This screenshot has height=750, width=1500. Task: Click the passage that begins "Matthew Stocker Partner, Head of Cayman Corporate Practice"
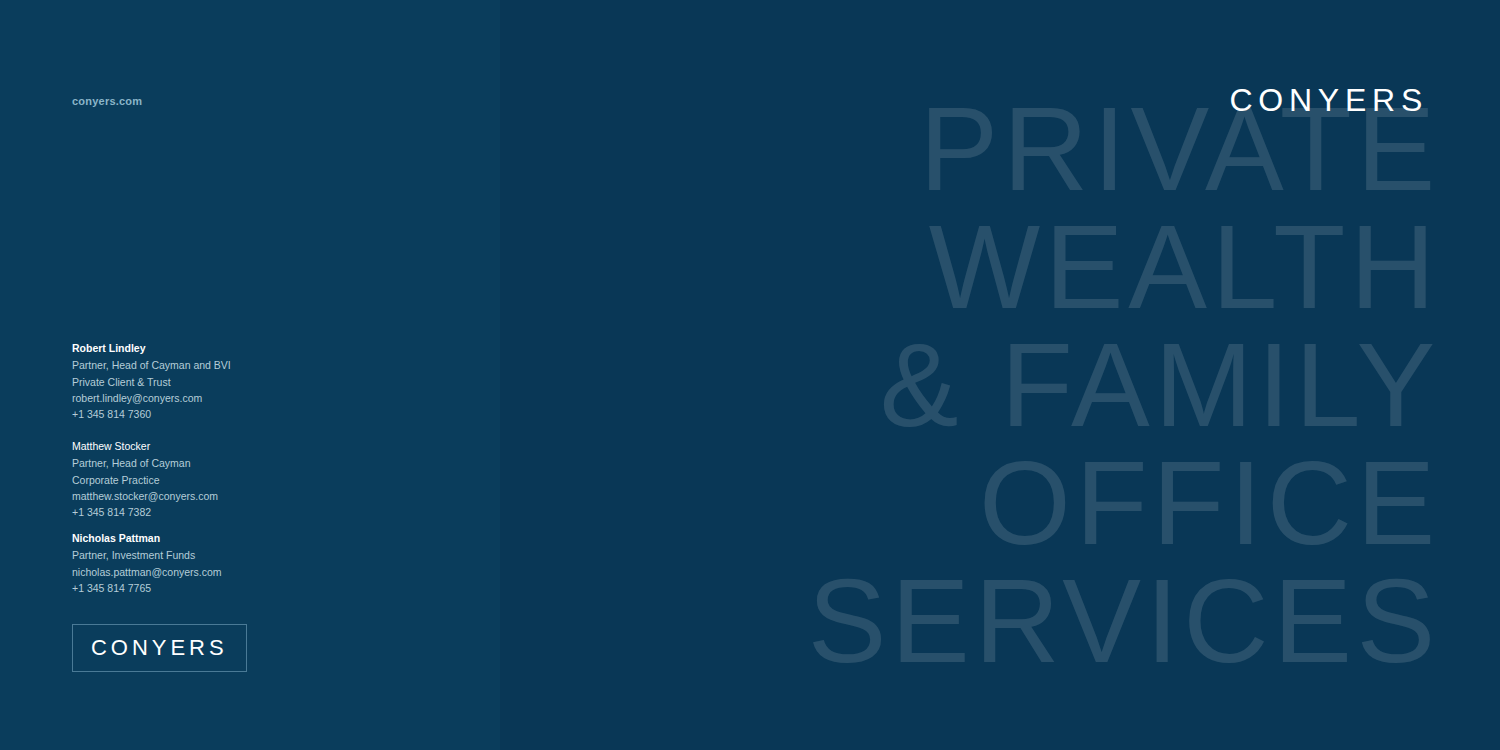(x=145, y=479)
